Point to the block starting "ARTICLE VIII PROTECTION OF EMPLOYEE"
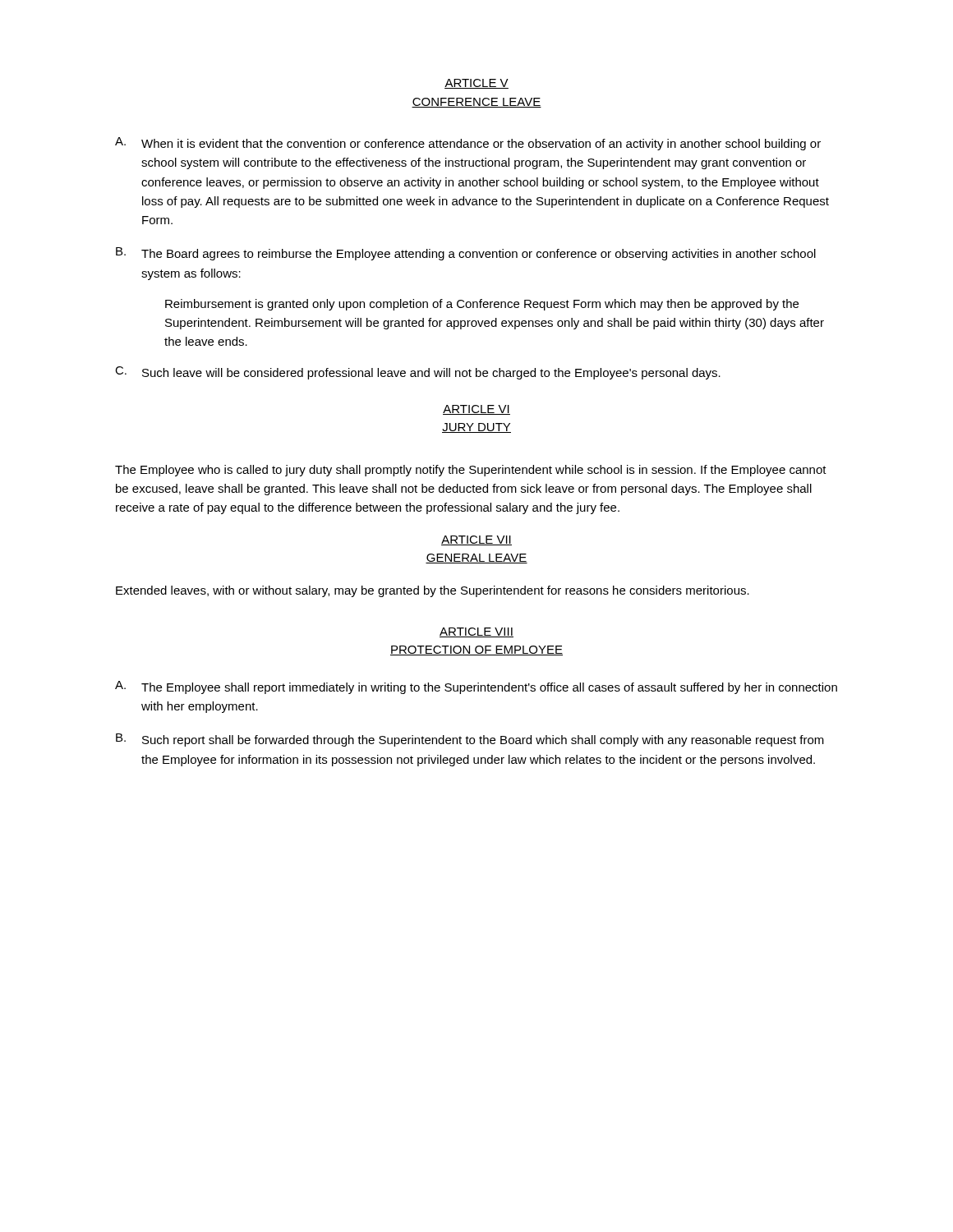This screenshot has width=953, height=1232. (476, 641)
